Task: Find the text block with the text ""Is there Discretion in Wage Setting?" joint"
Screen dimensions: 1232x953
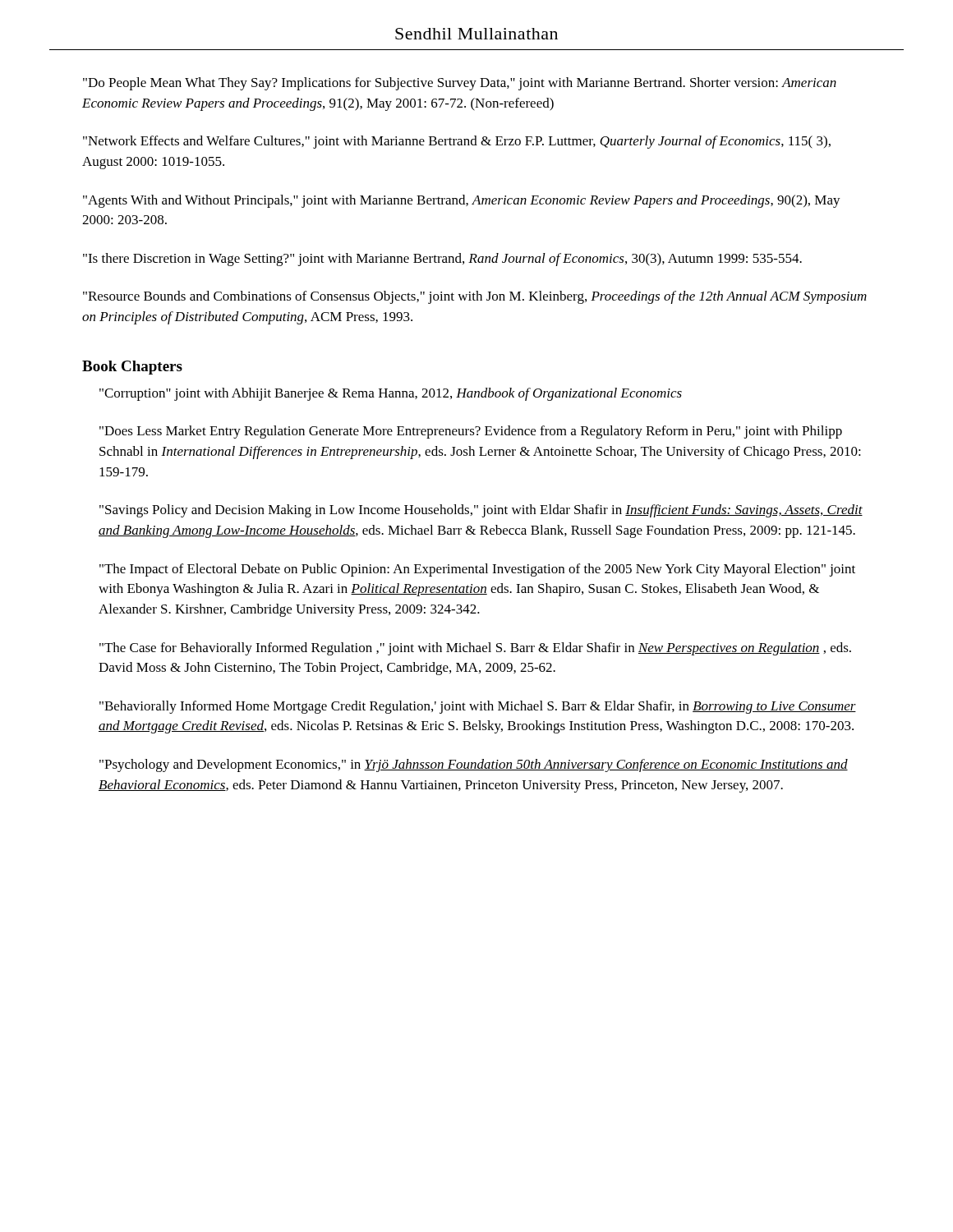Action: [x=442, y=258]
